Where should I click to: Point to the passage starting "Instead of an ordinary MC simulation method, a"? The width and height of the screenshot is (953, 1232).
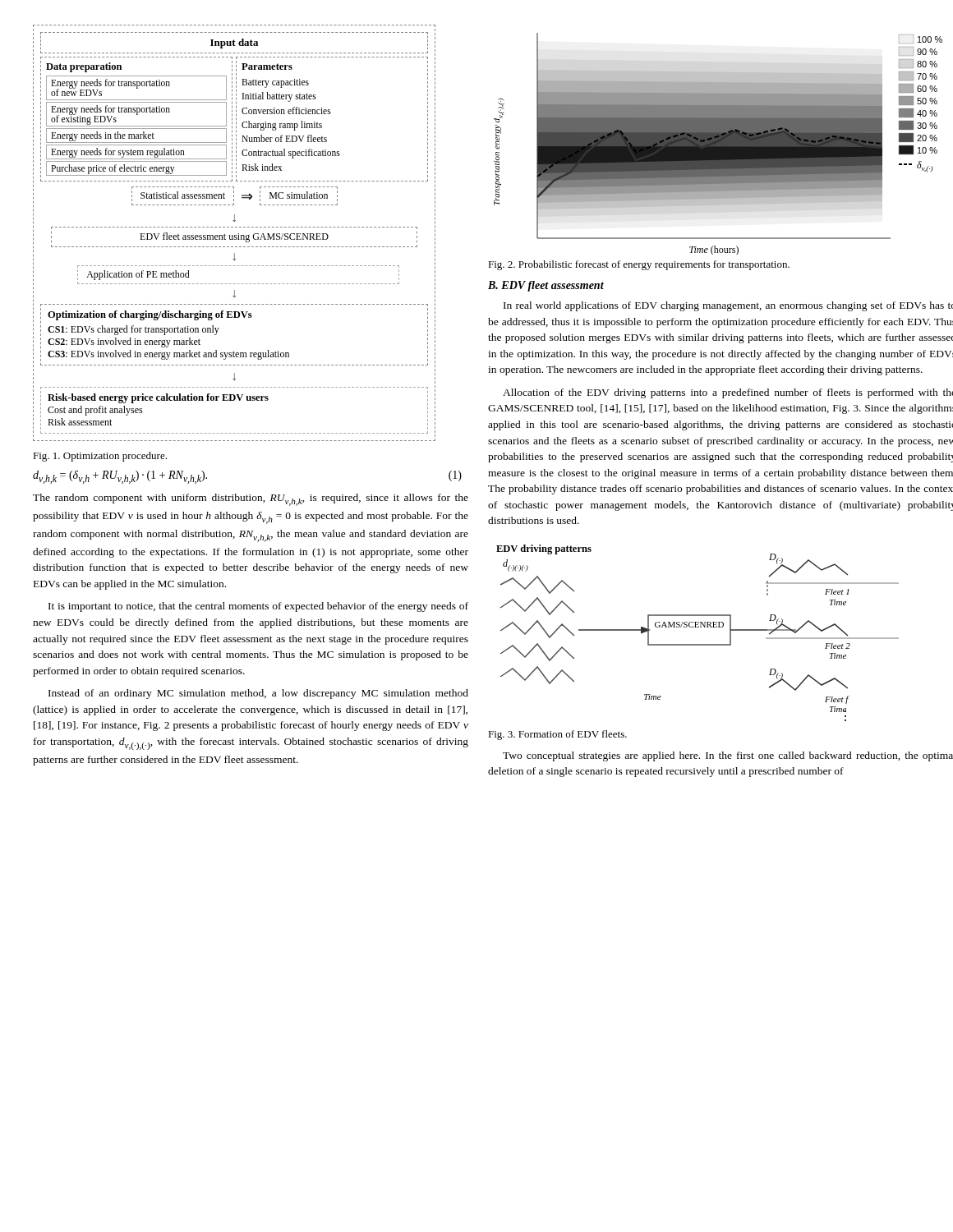tap(251, 726)
